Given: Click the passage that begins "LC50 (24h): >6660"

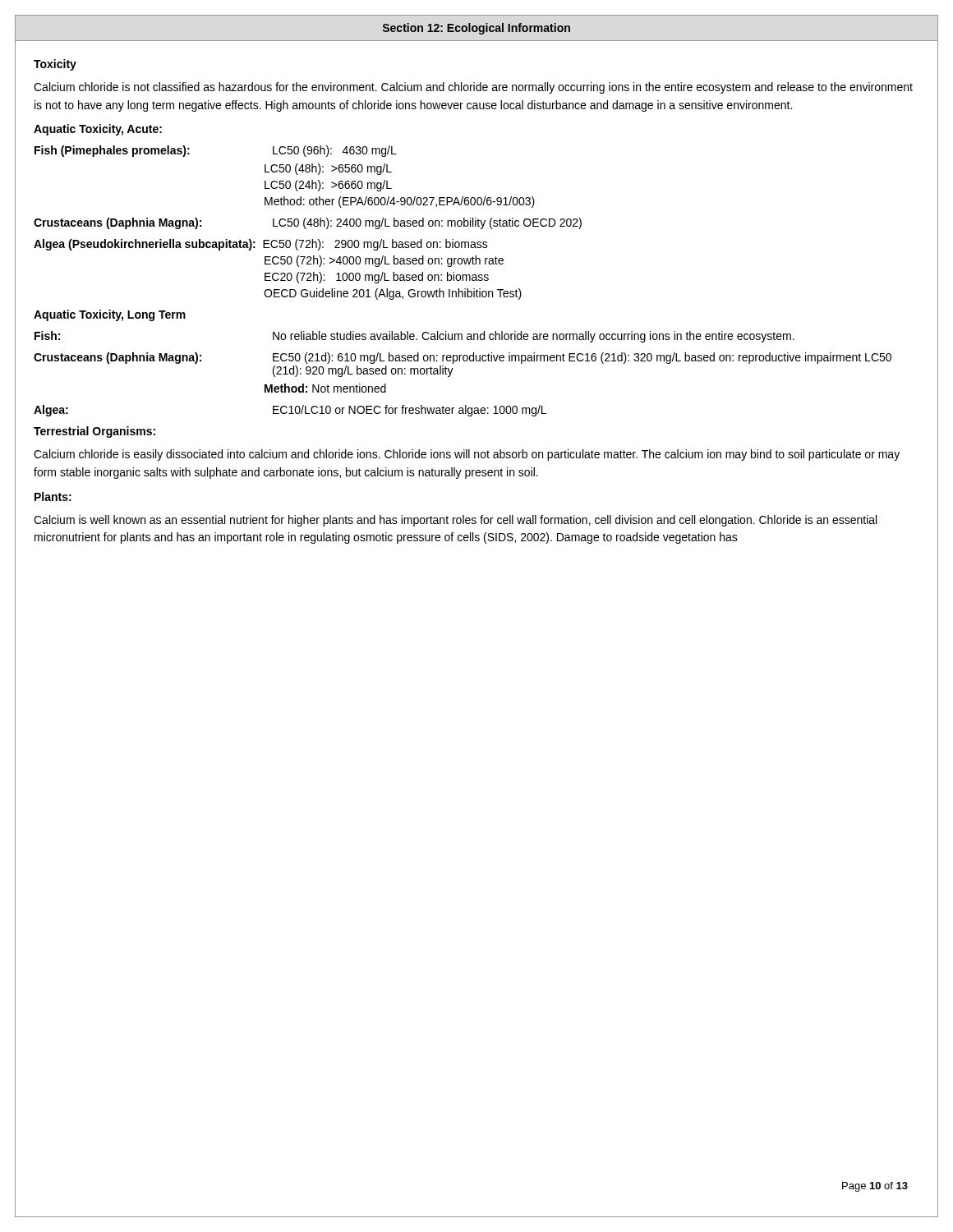Looking at the screenshot, I should coord(328,185).
